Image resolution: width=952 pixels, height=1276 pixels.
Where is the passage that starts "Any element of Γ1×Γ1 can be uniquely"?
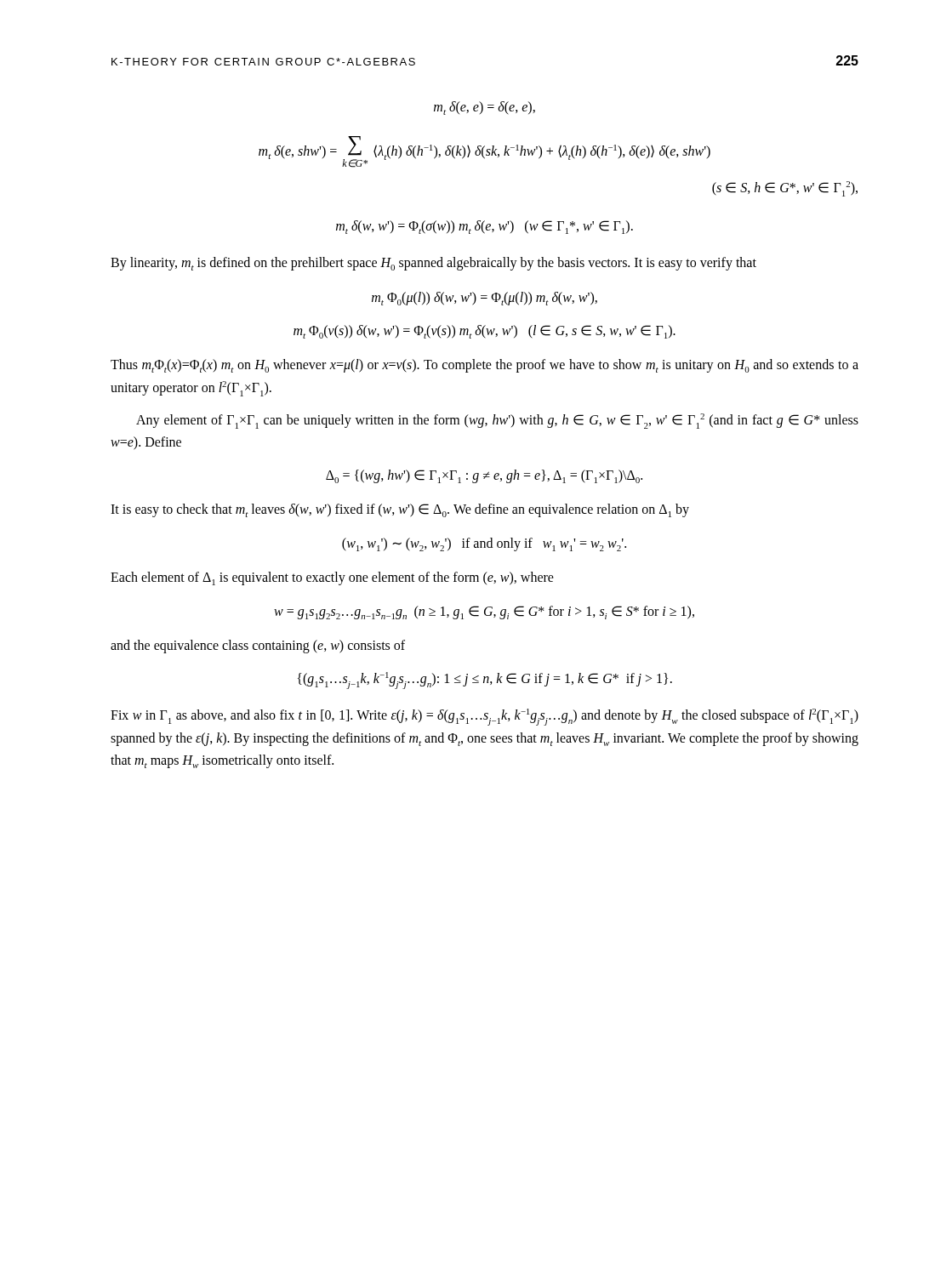point(485,430)
